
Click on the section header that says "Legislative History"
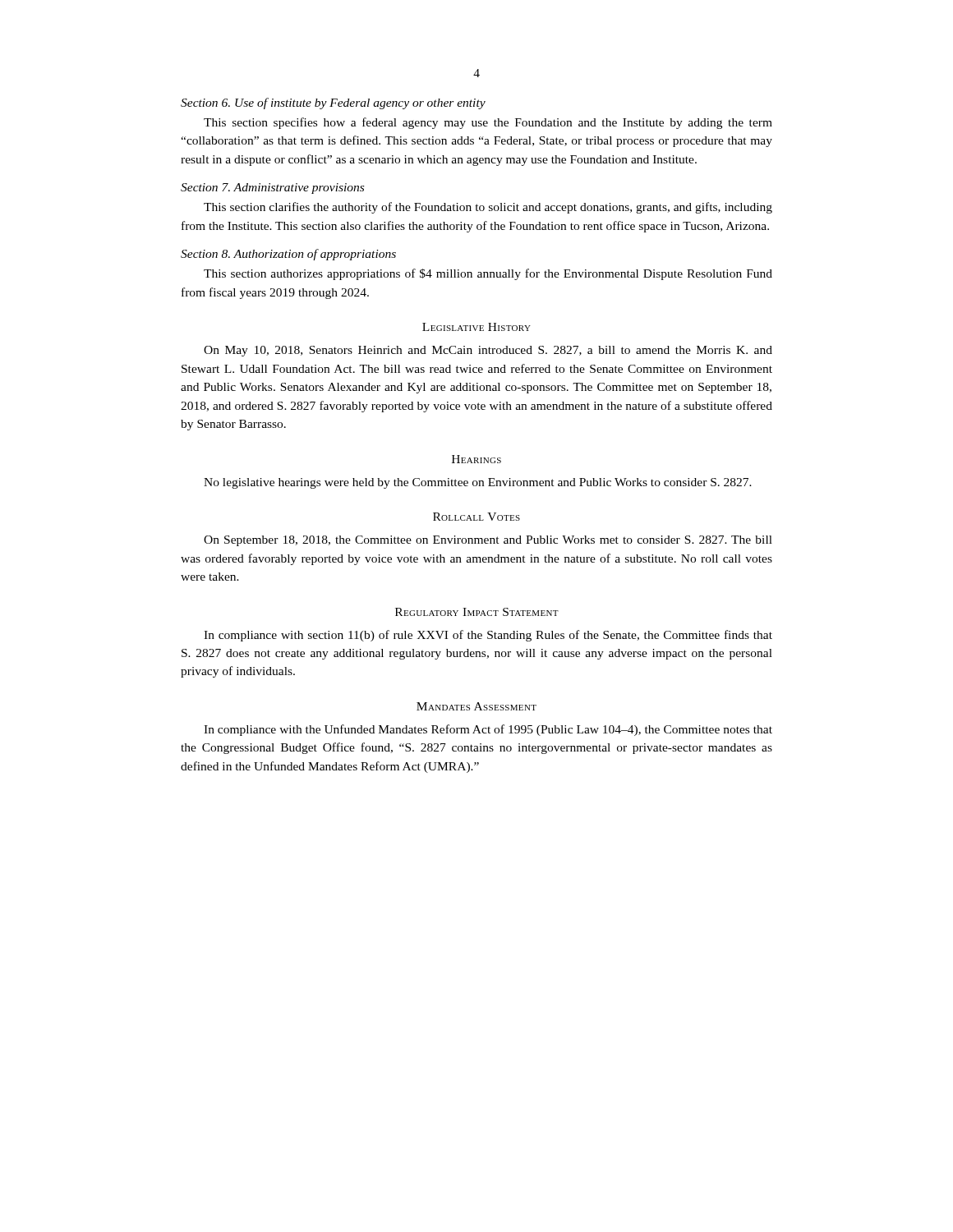(x=476, y=327)
